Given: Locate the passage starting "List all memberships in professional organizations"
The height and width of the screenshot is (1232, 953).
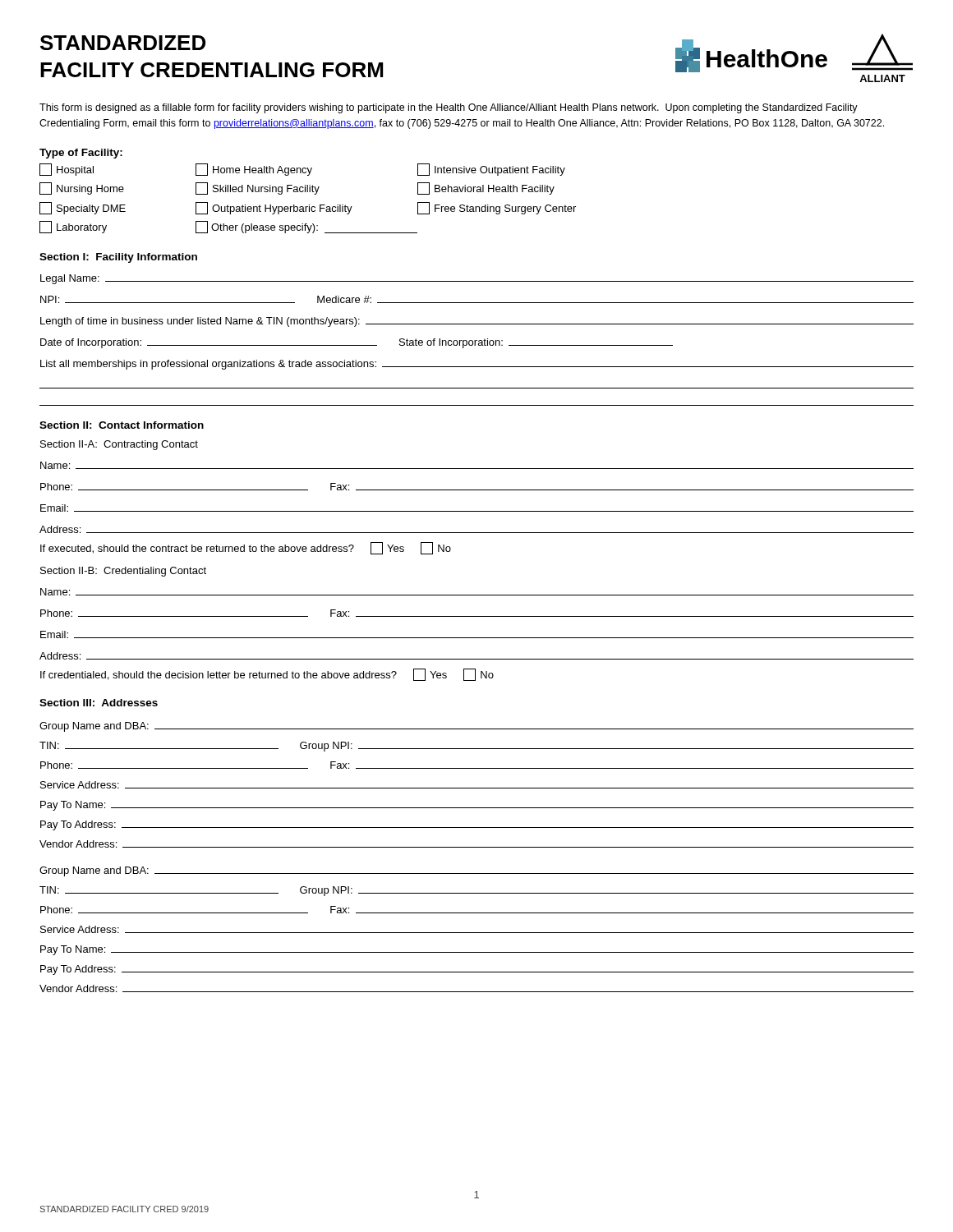Looking at the screenshot, I should click(x=476, y=361).
